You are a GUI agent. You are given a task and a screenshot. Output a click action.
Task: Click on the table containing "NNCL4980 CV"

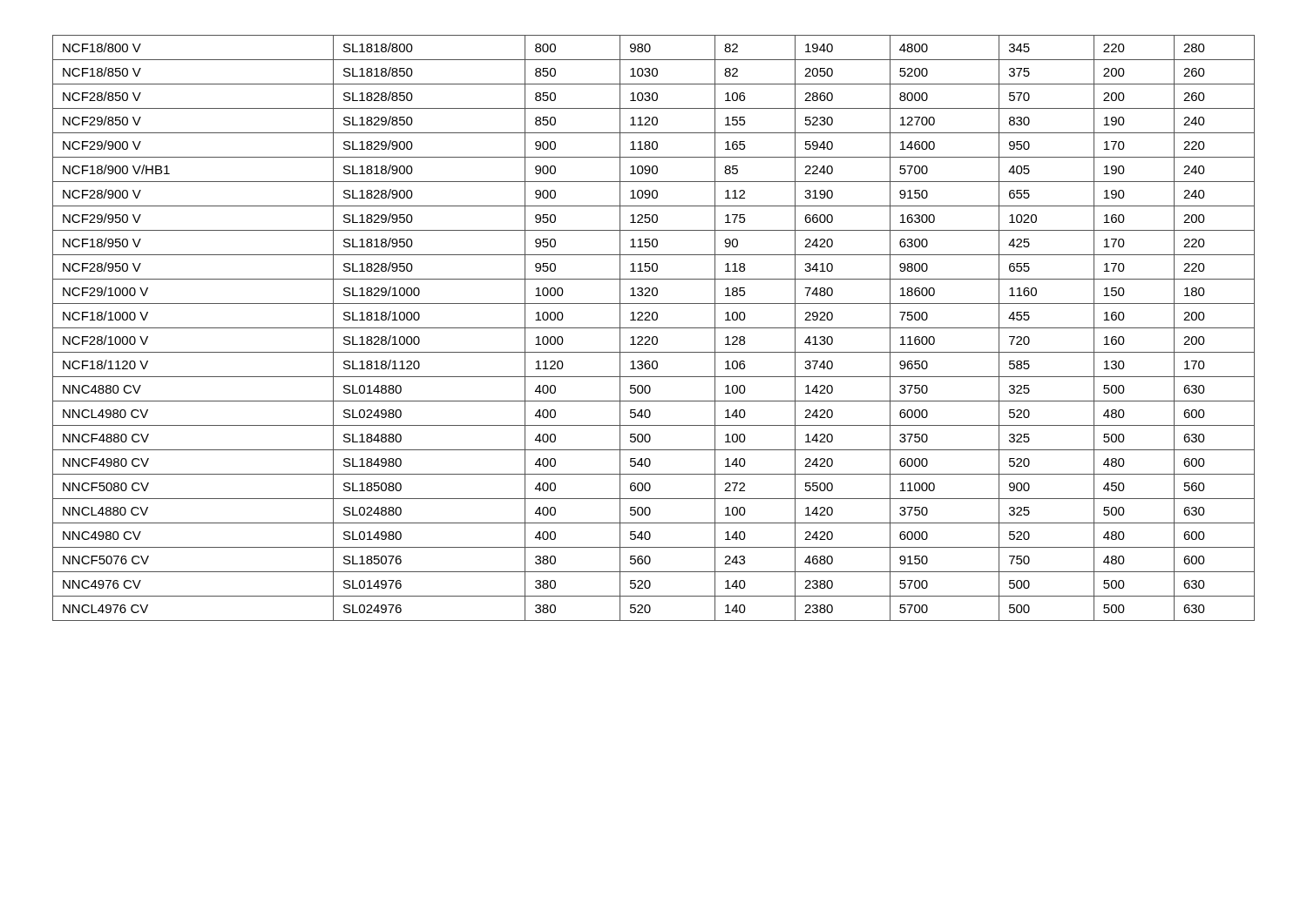pyautogui.click(x=654, y=328)
